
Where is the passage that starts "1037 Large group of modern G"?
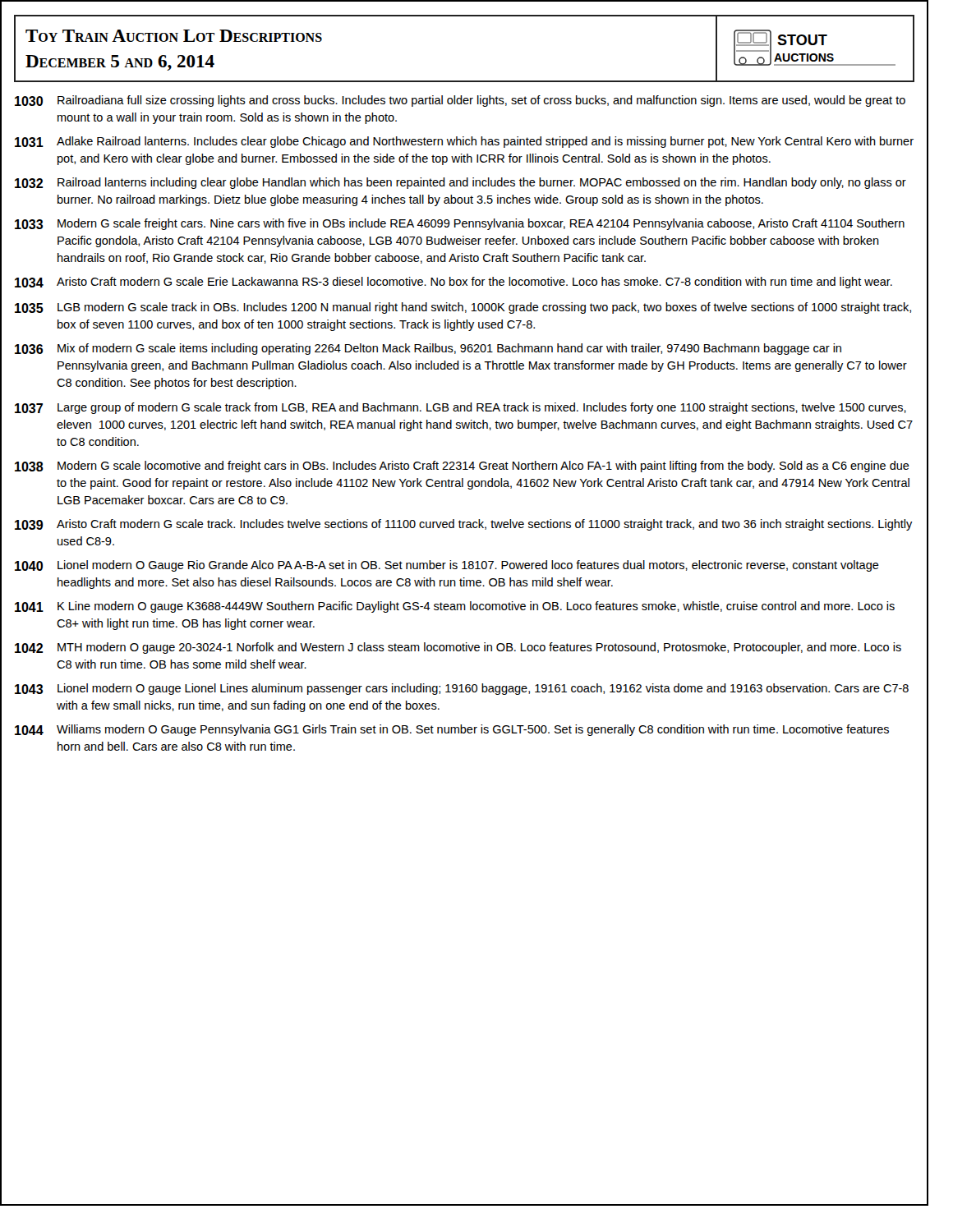[464, 425]
